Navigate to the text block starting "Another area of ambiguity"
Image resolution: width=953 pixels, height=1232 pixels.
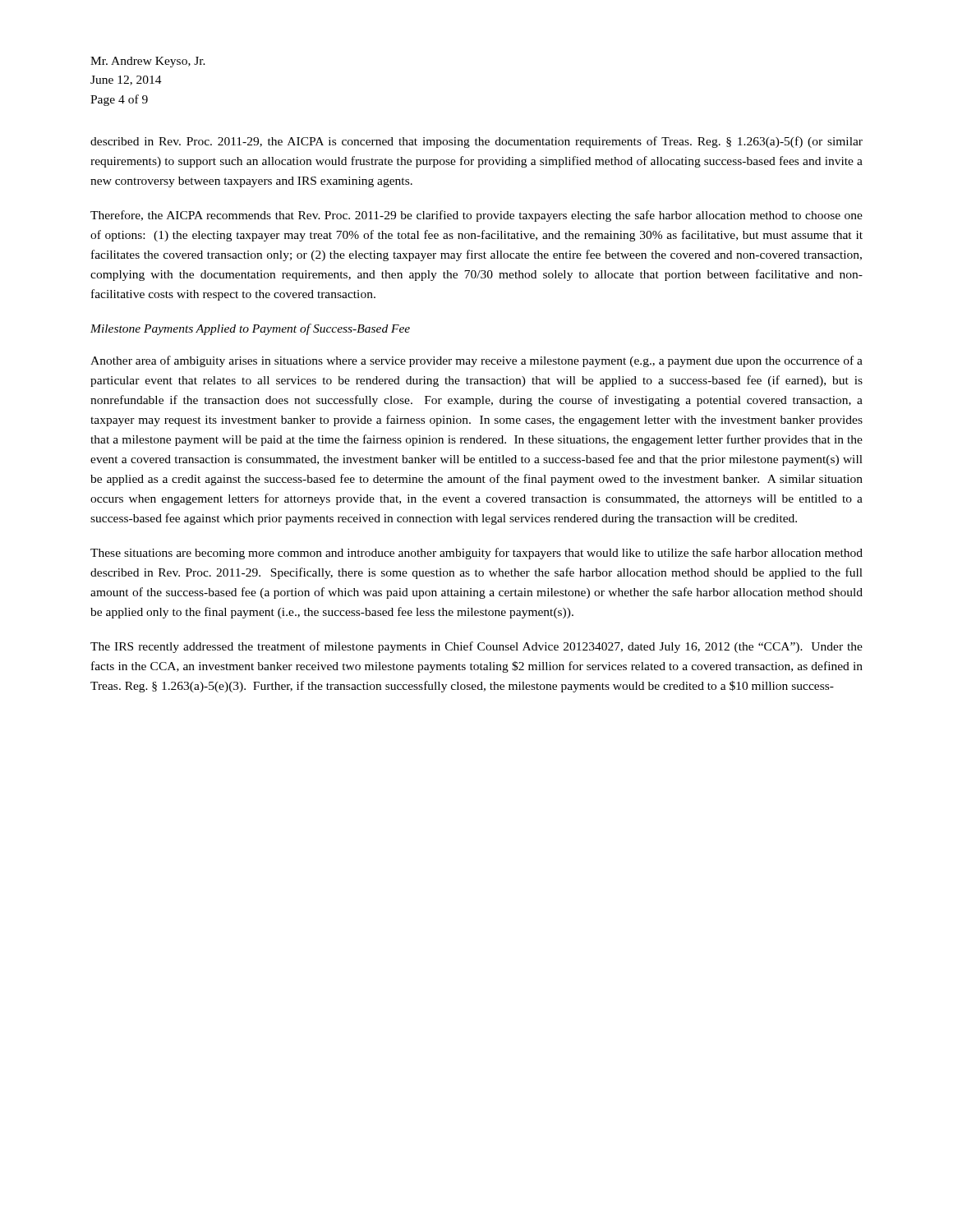tap(476, 439)
